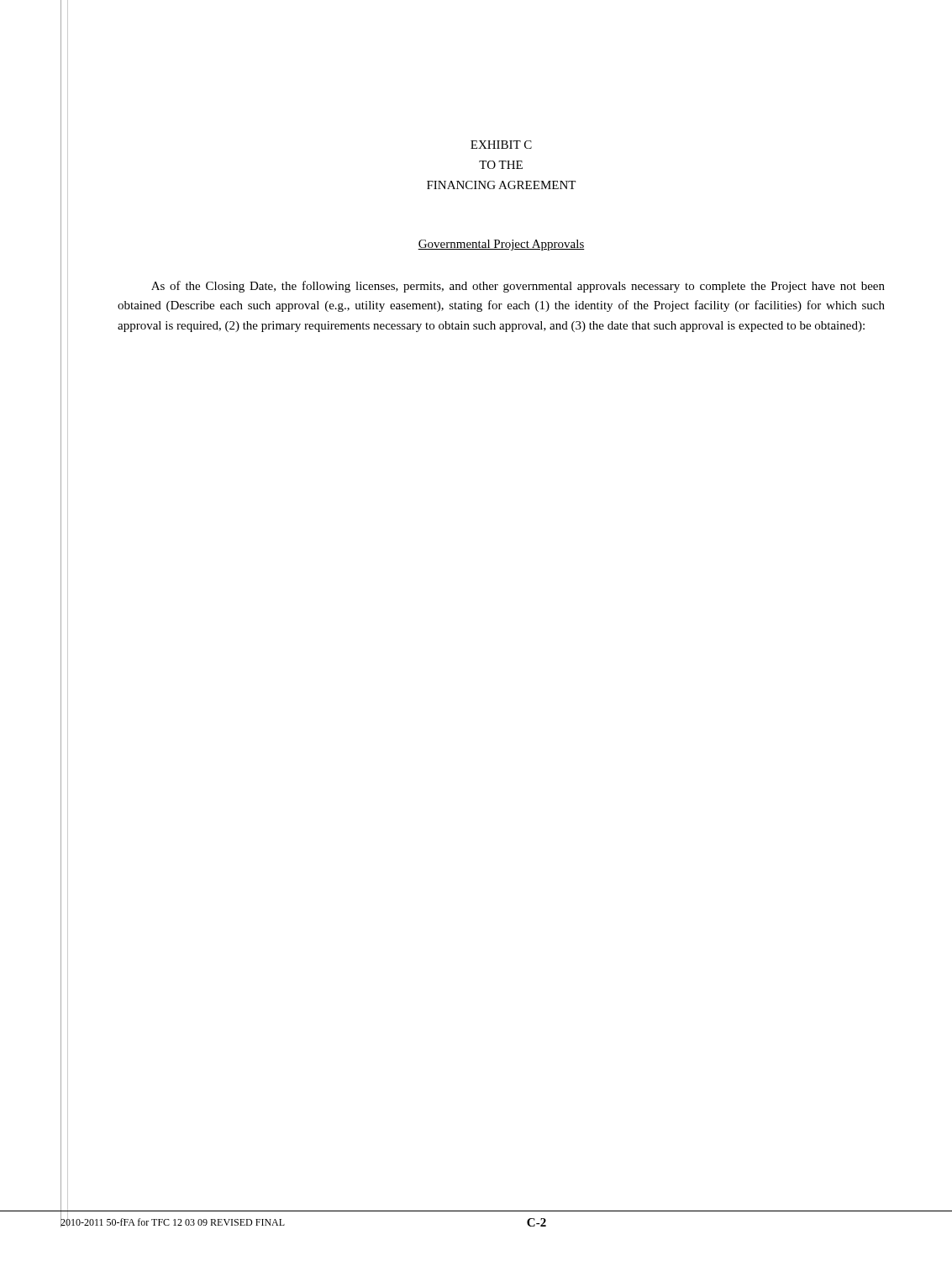Click on the region starting "Governmental Project Approvals"
Image resolution: width=952 pixels, height=1261 pixels.
click(501, 244)
